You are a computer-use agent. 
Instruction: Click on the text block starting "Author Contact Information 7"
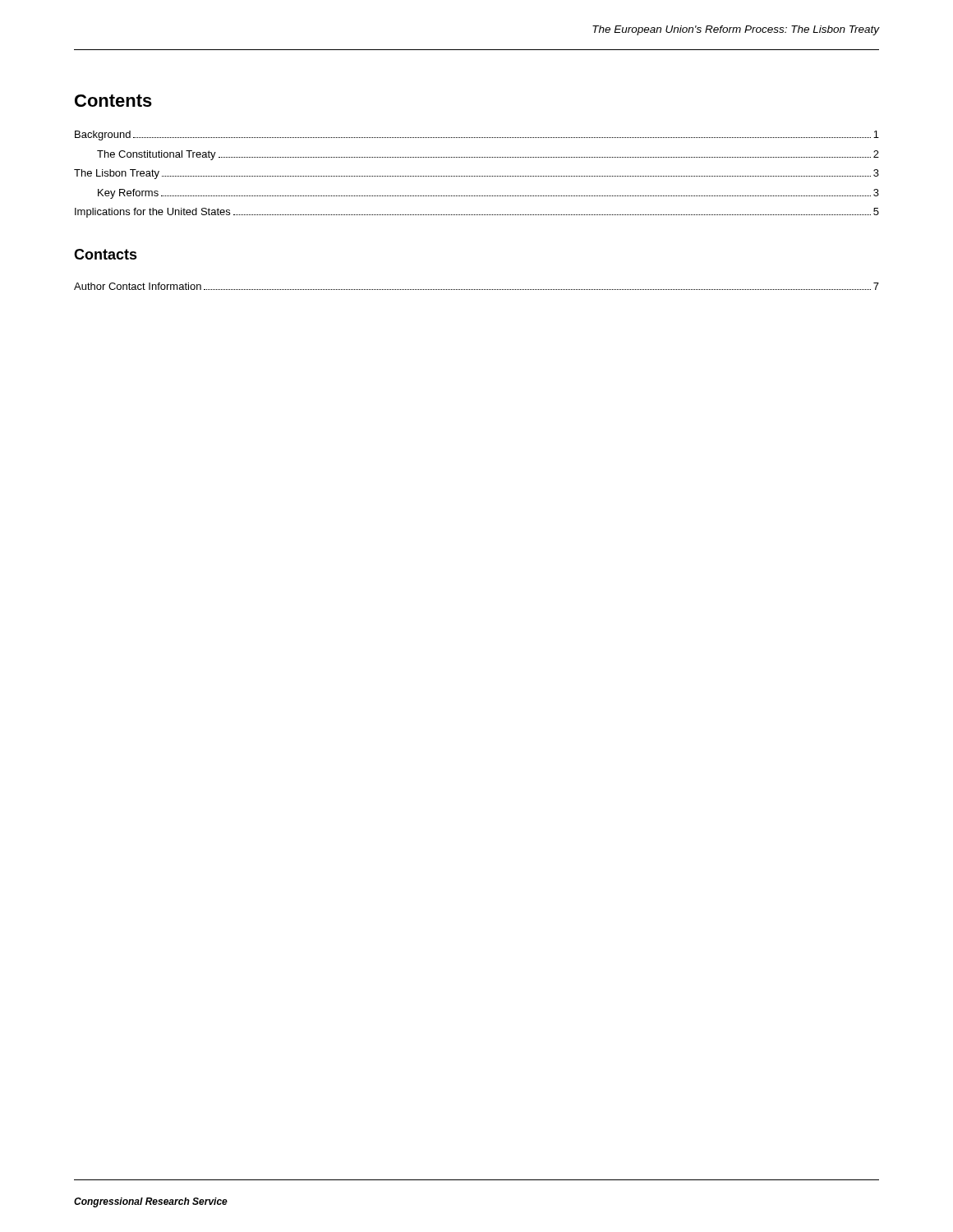click(x=476, y=286)
